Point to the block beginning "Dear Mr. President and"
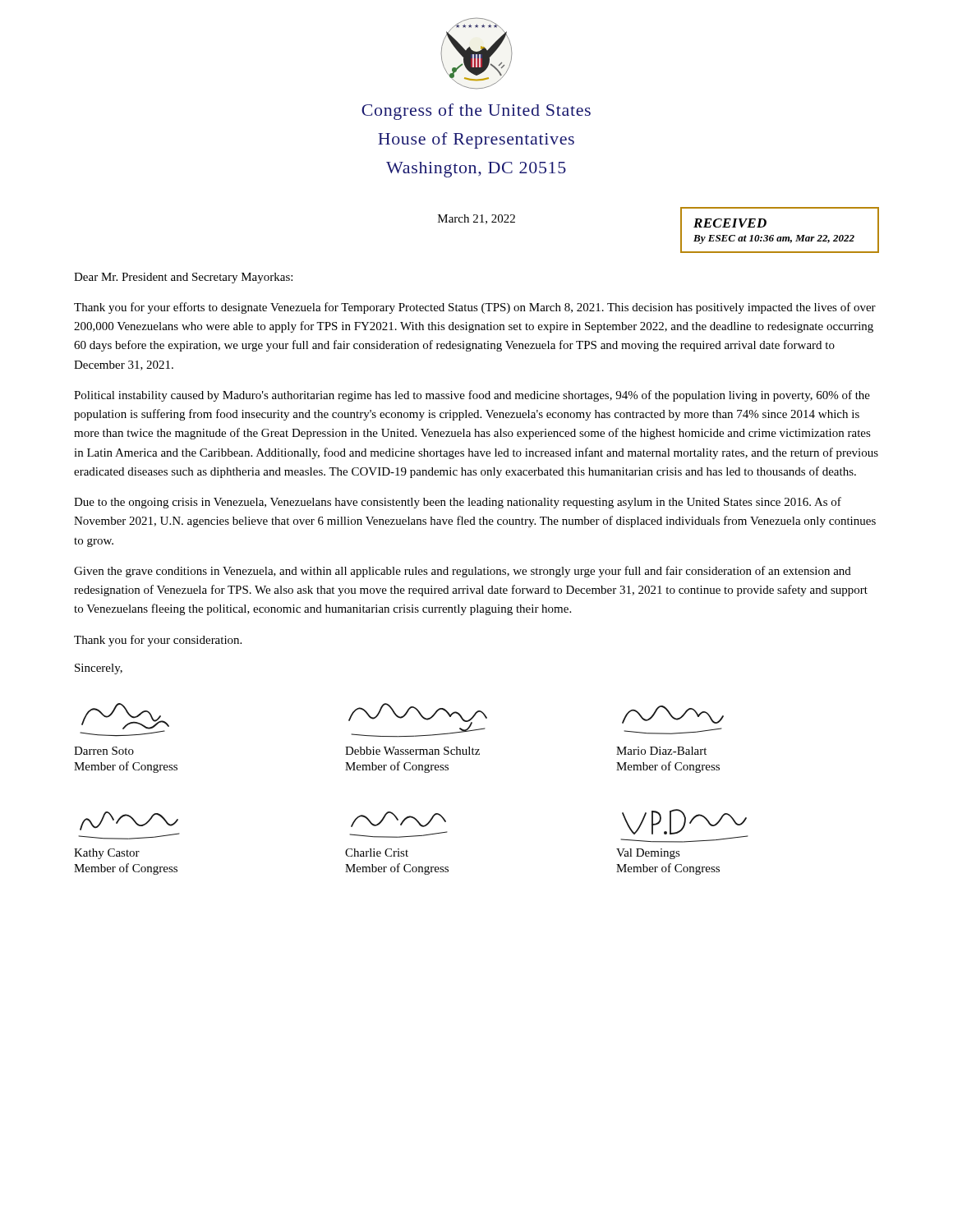 pyautogui.click(x=184, y=276)
